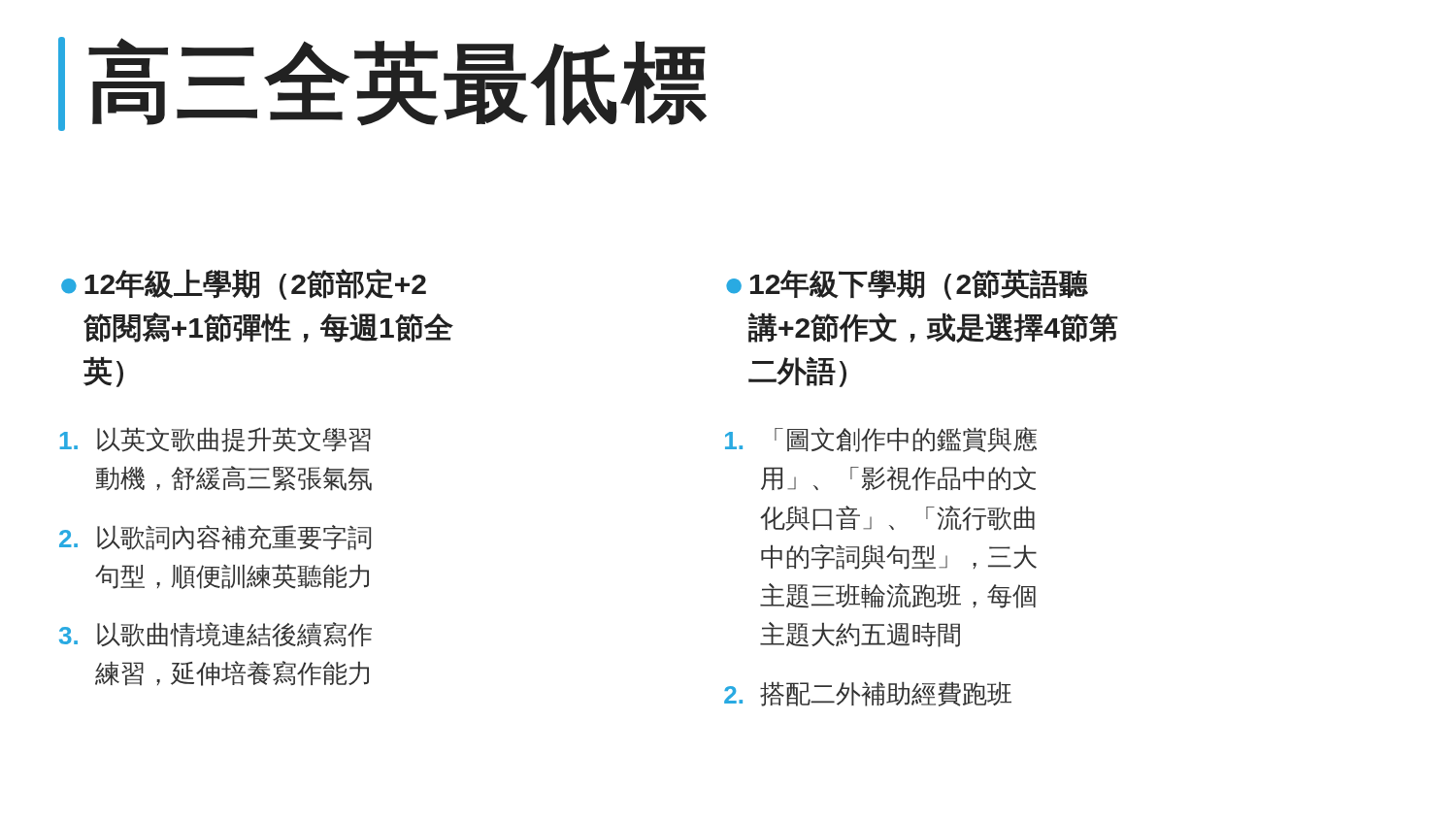Where does it say "3. 以歌曲情境連結後續寫作練習，延伸培養寫作能力"?
Viewport: 1456px width, 819px height.
[215, 655]
